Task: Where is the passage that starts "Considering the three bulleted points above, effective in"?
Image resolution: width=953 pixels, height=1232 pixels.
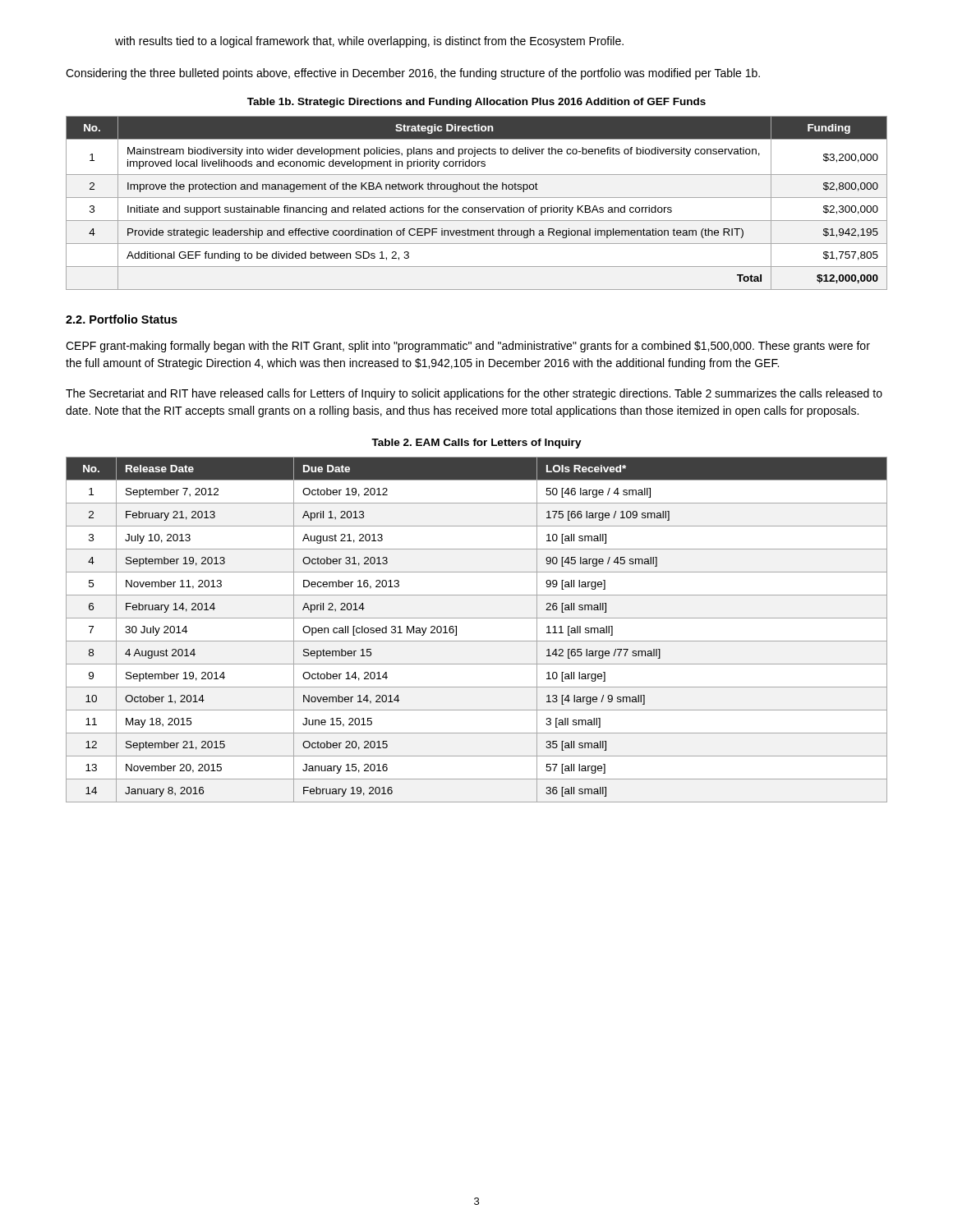Action: [413, 73]
